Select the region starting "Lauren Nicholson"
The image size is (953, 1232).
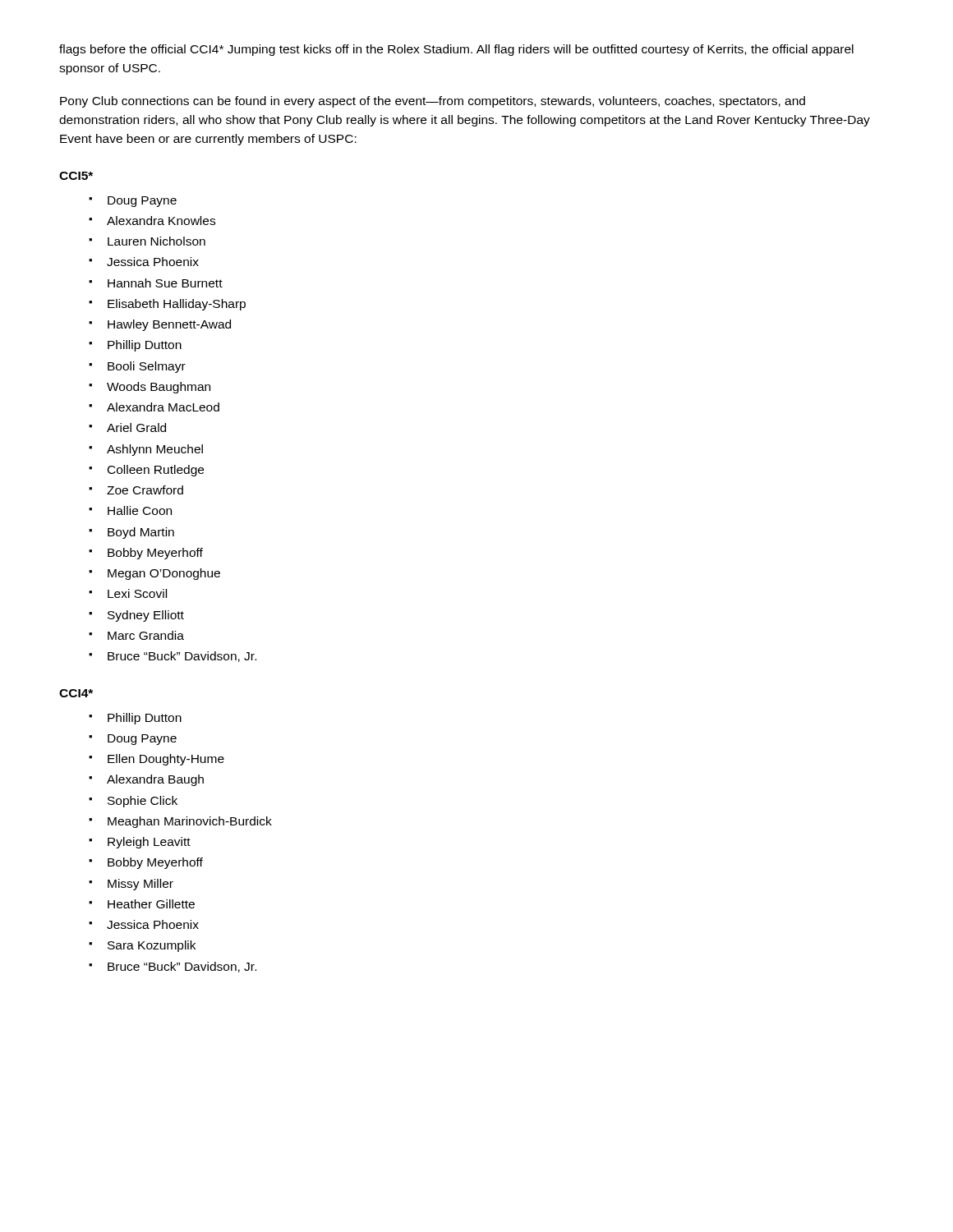click(156, 241)
